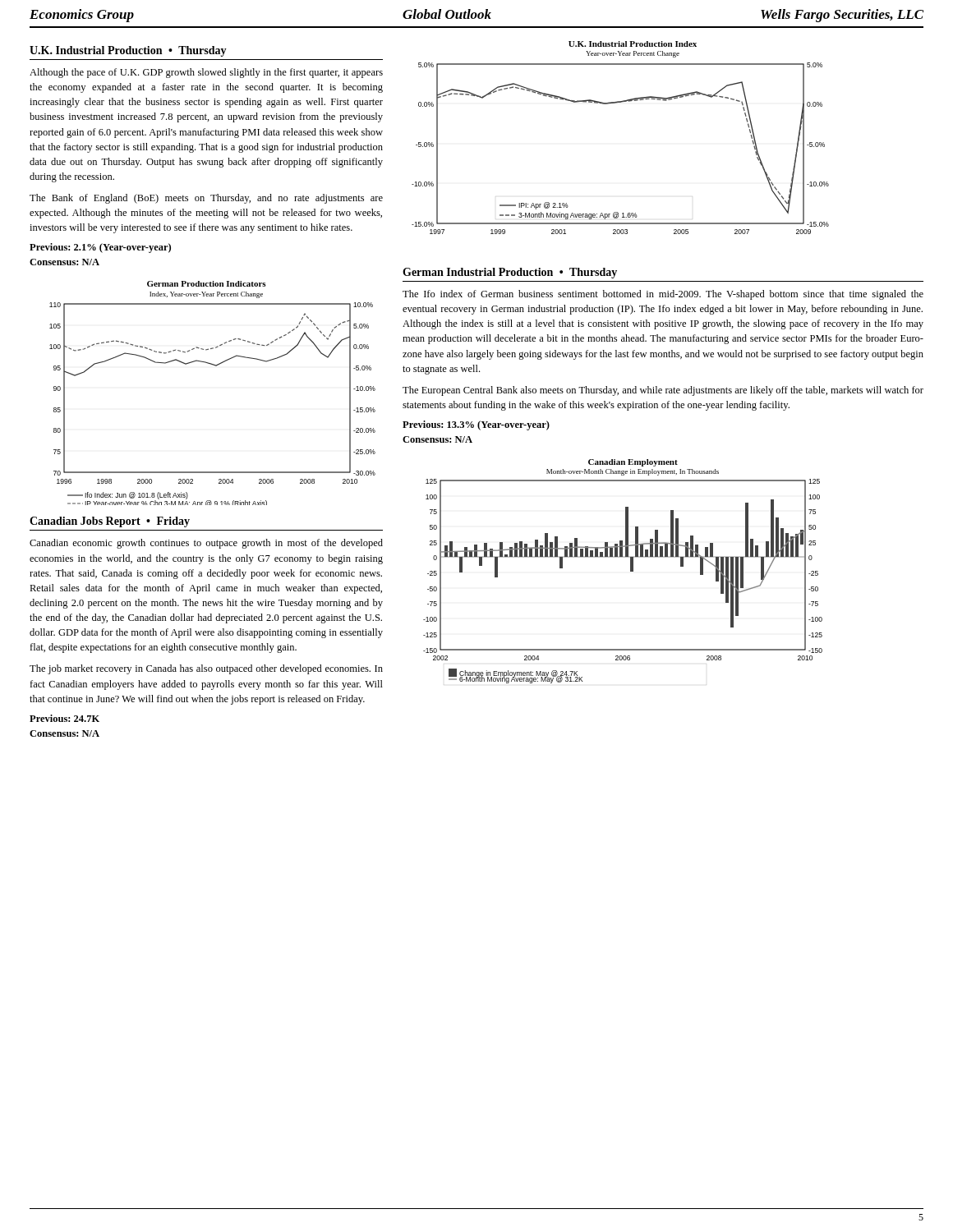Find the text block that says "The Ifo index of German"

click(663, 331)
